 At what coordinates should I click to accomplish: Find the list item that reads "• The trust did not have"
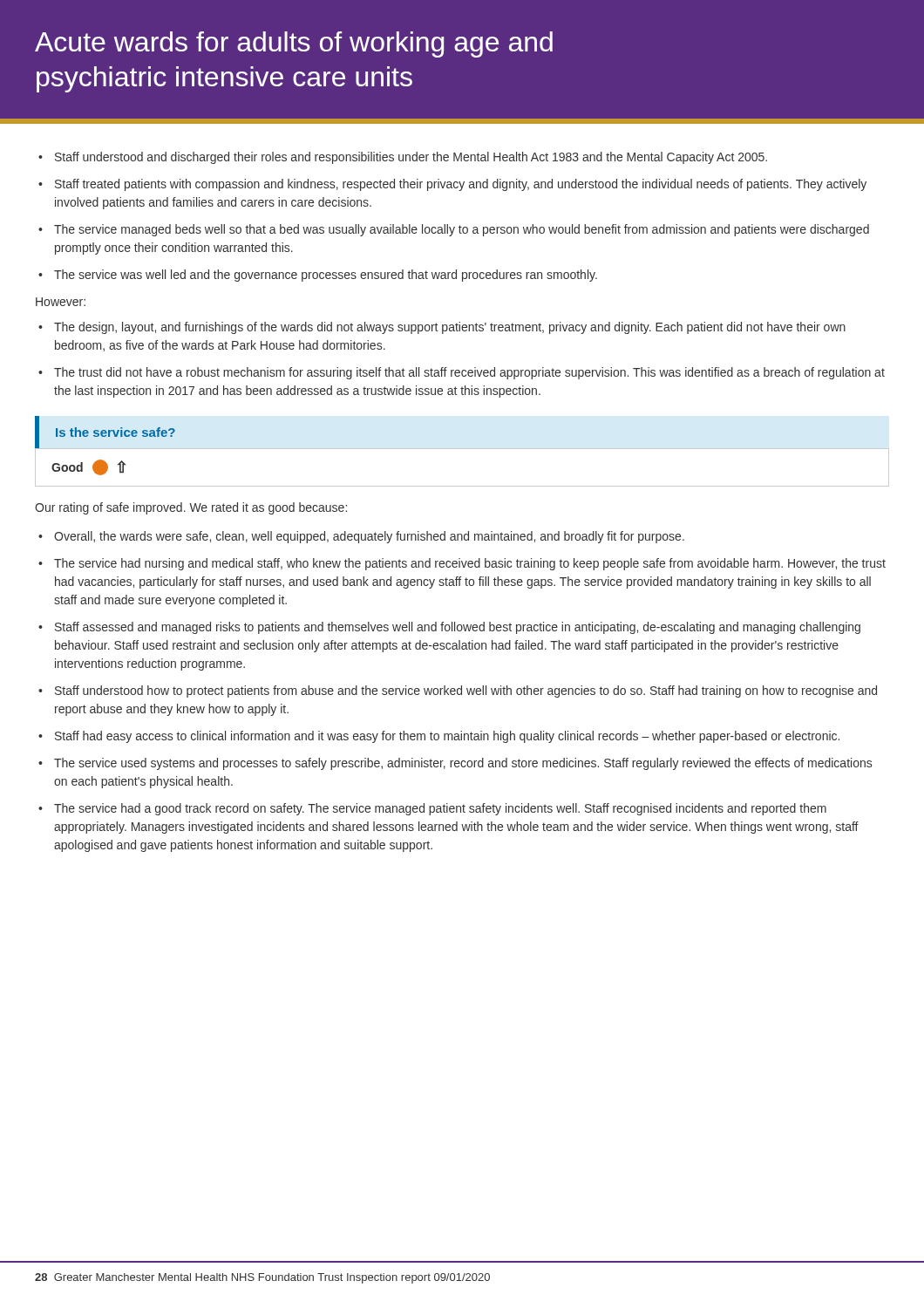[461, 381]
